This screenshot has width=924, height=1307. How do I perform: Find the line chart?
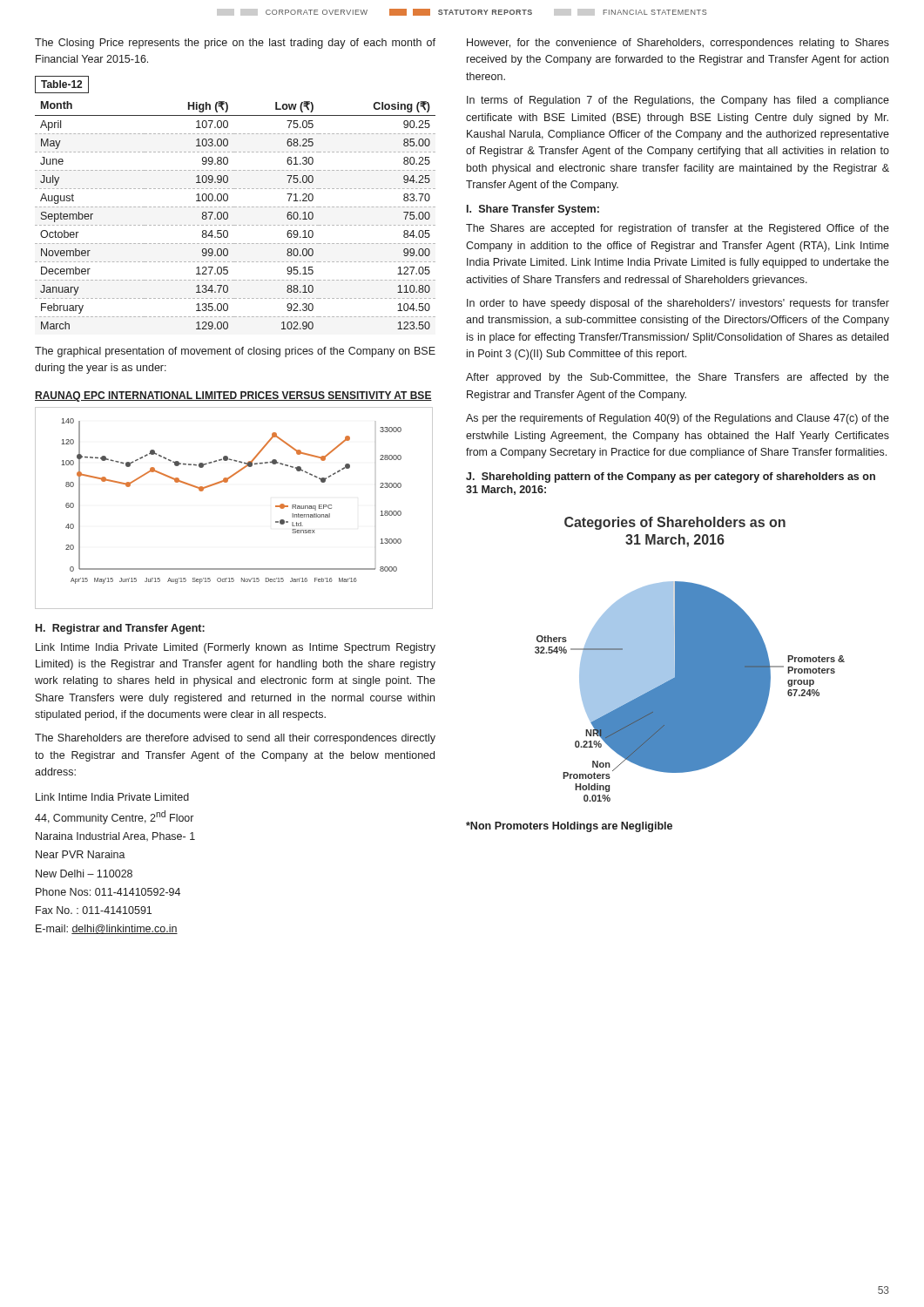[233, 507]
